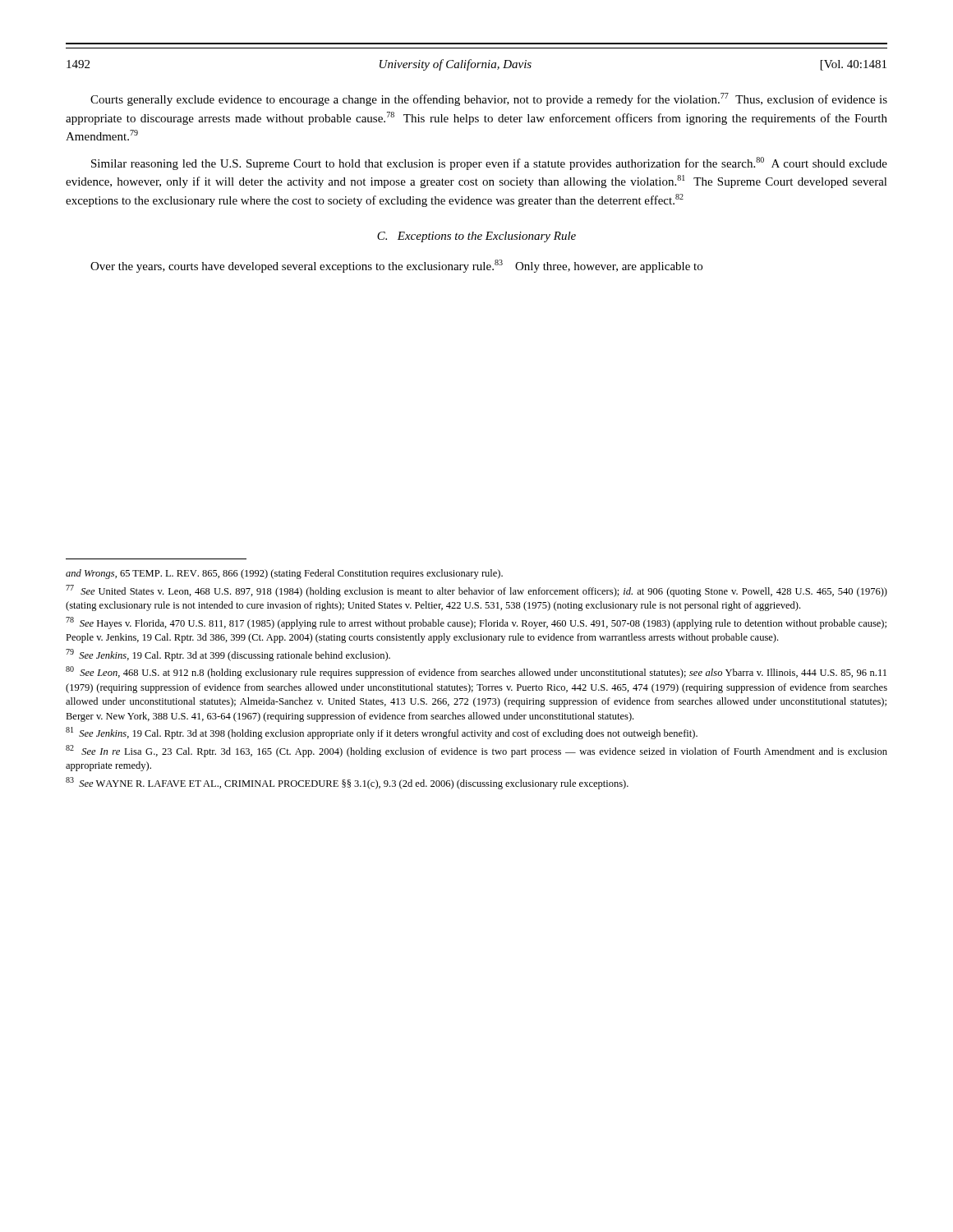This screenshot has width=953, height=1232.
Task: Find the section header that says "C. Exceptions to the Exclusionary"
Action: coord(476,236)
